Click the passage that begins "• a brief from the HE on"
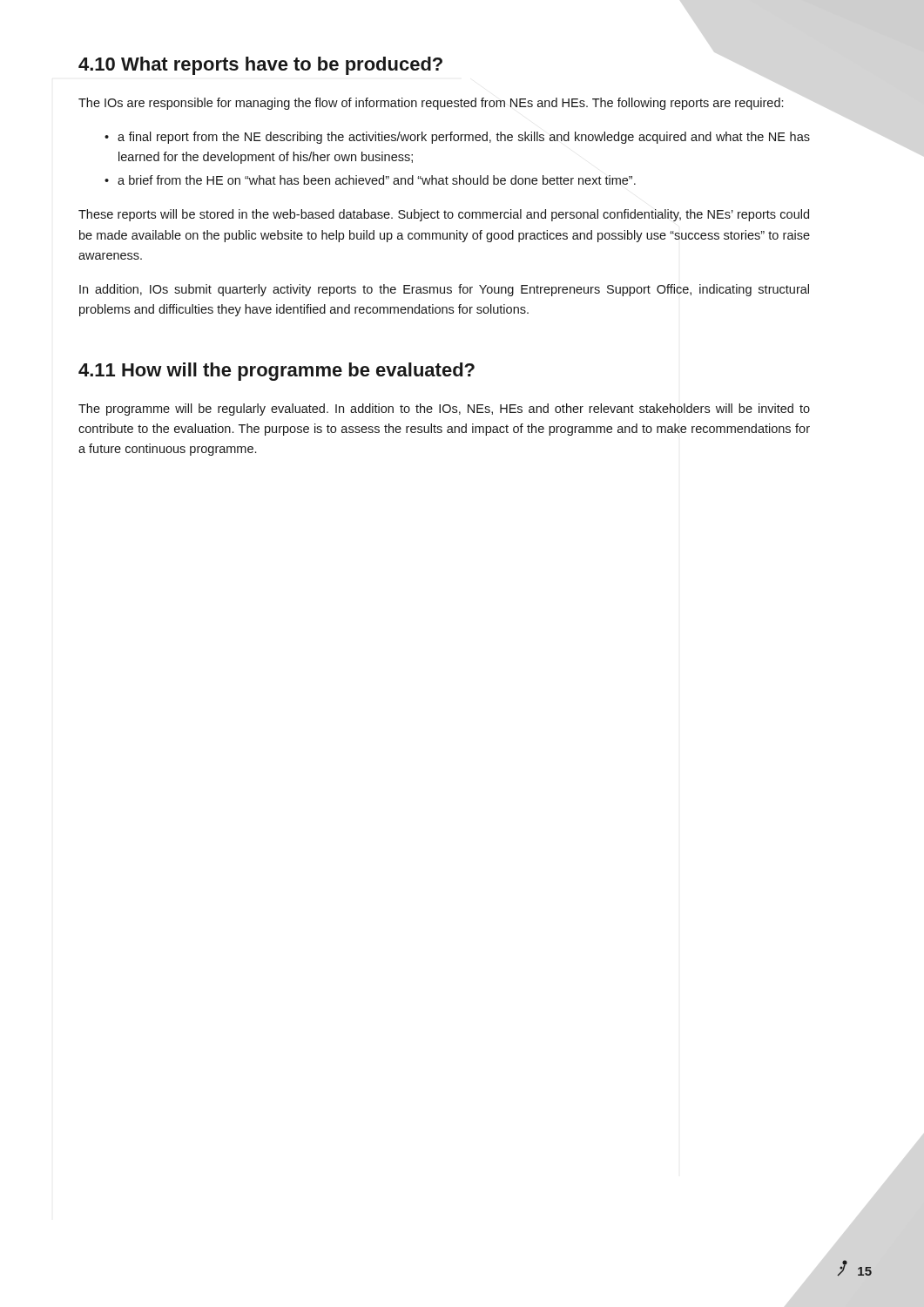The width and height of the screenshot is (924, 1307). 370,181
